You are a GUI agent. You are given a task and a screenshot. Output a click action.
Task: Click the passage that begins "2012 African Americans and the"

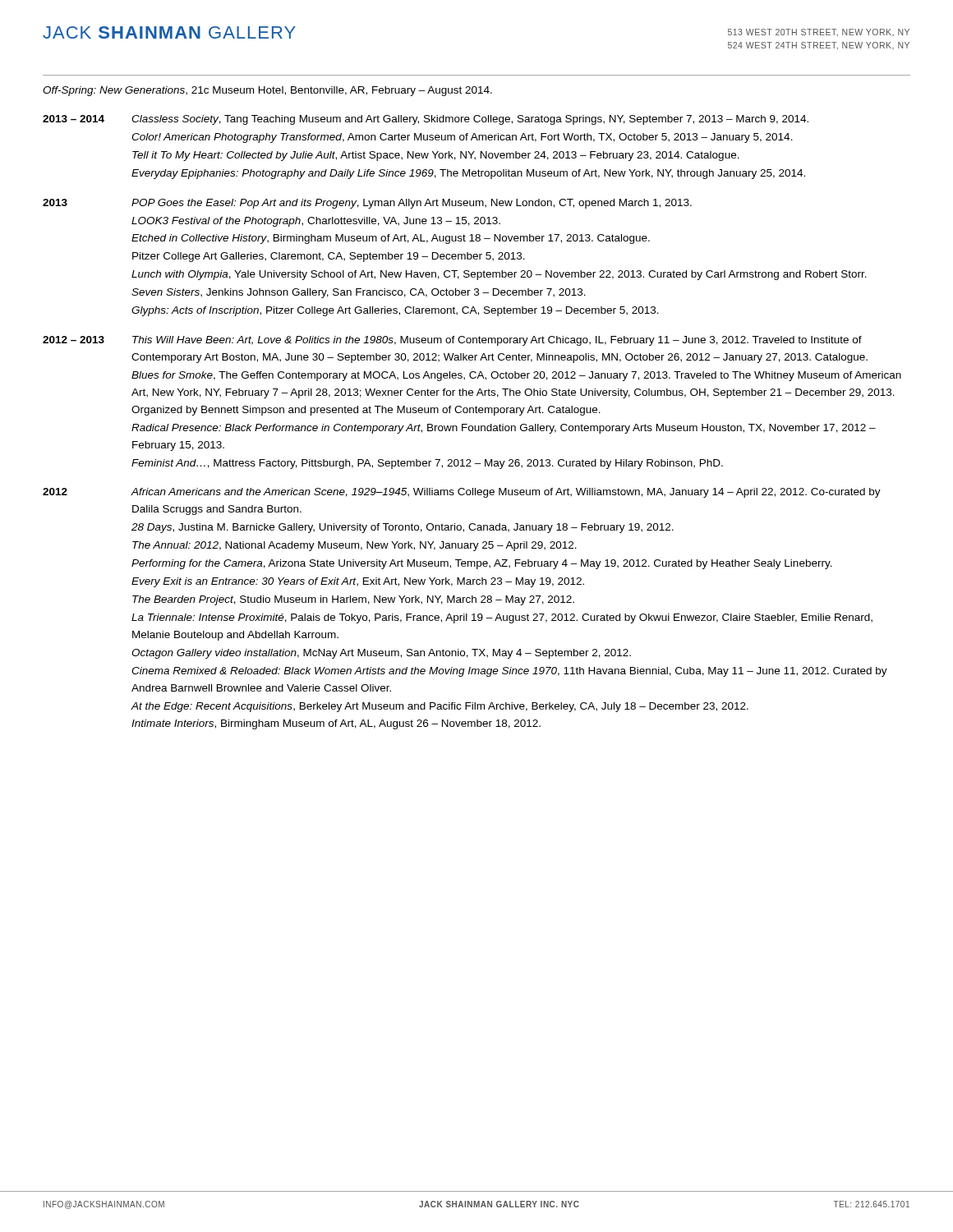point(476,609)
